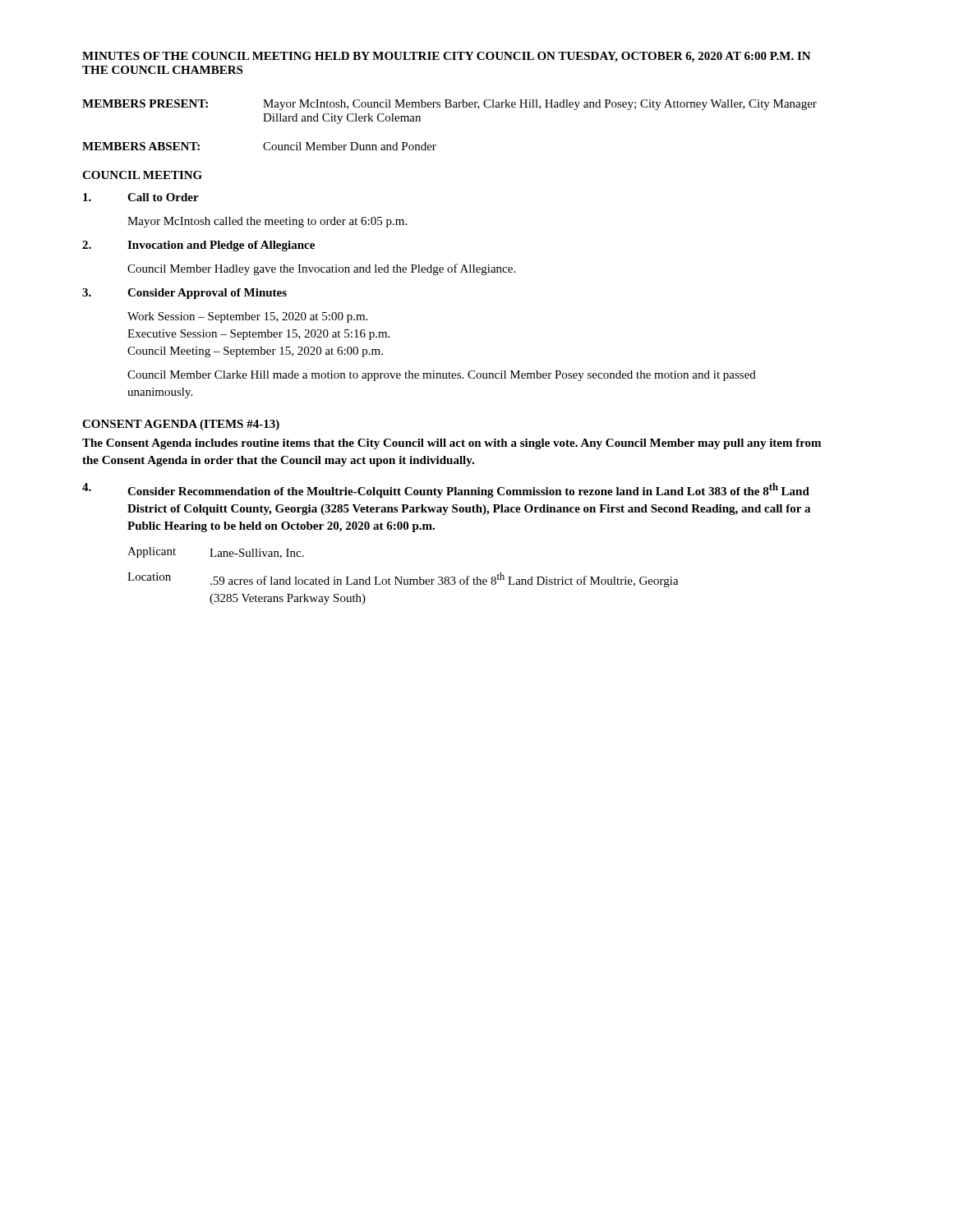
Task: Locate the region starting "Call to Order"
Action: click(141, 197)
